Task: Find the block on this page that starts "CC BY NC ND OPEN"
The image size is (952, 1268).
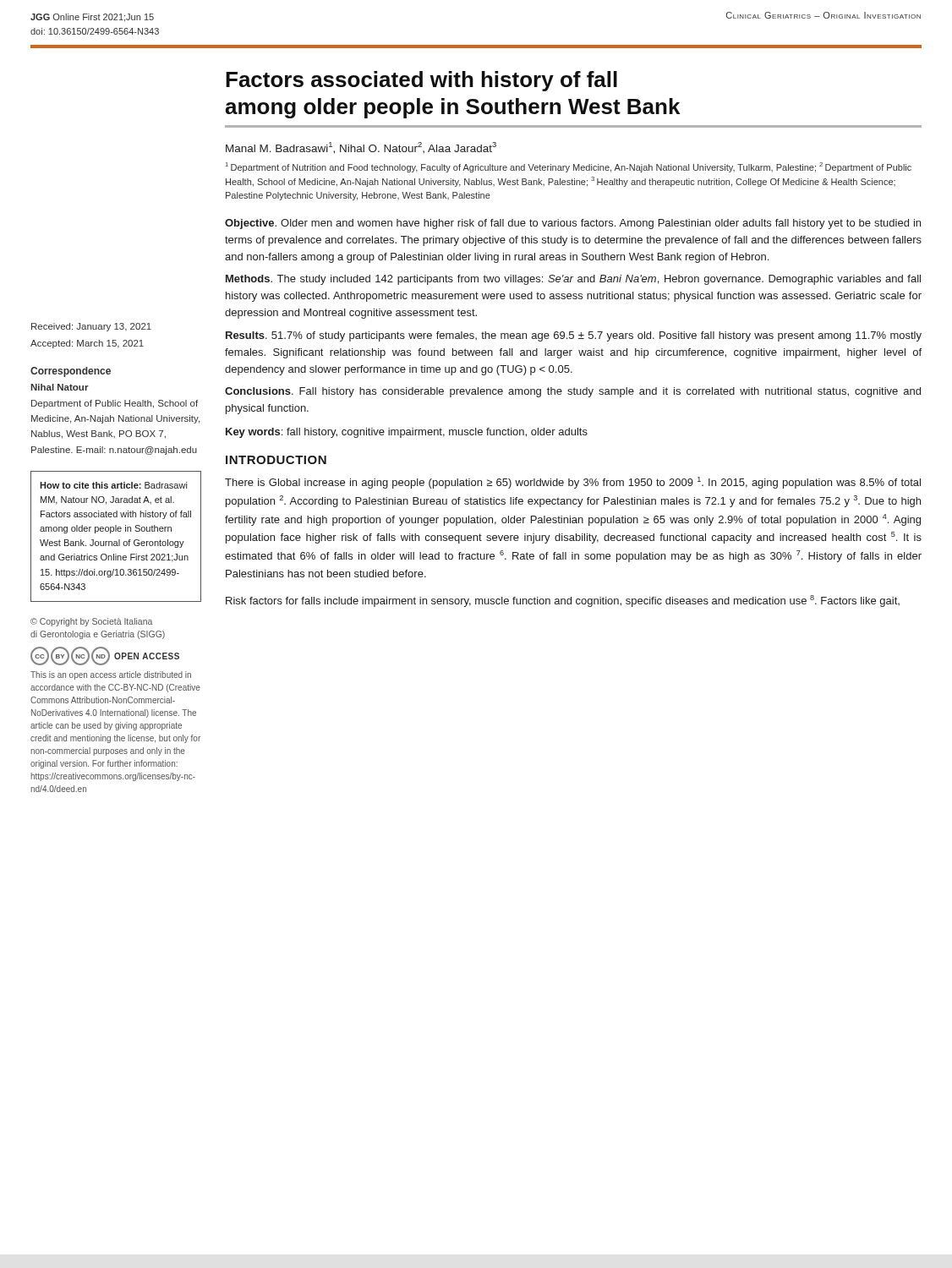Action: 105,656
